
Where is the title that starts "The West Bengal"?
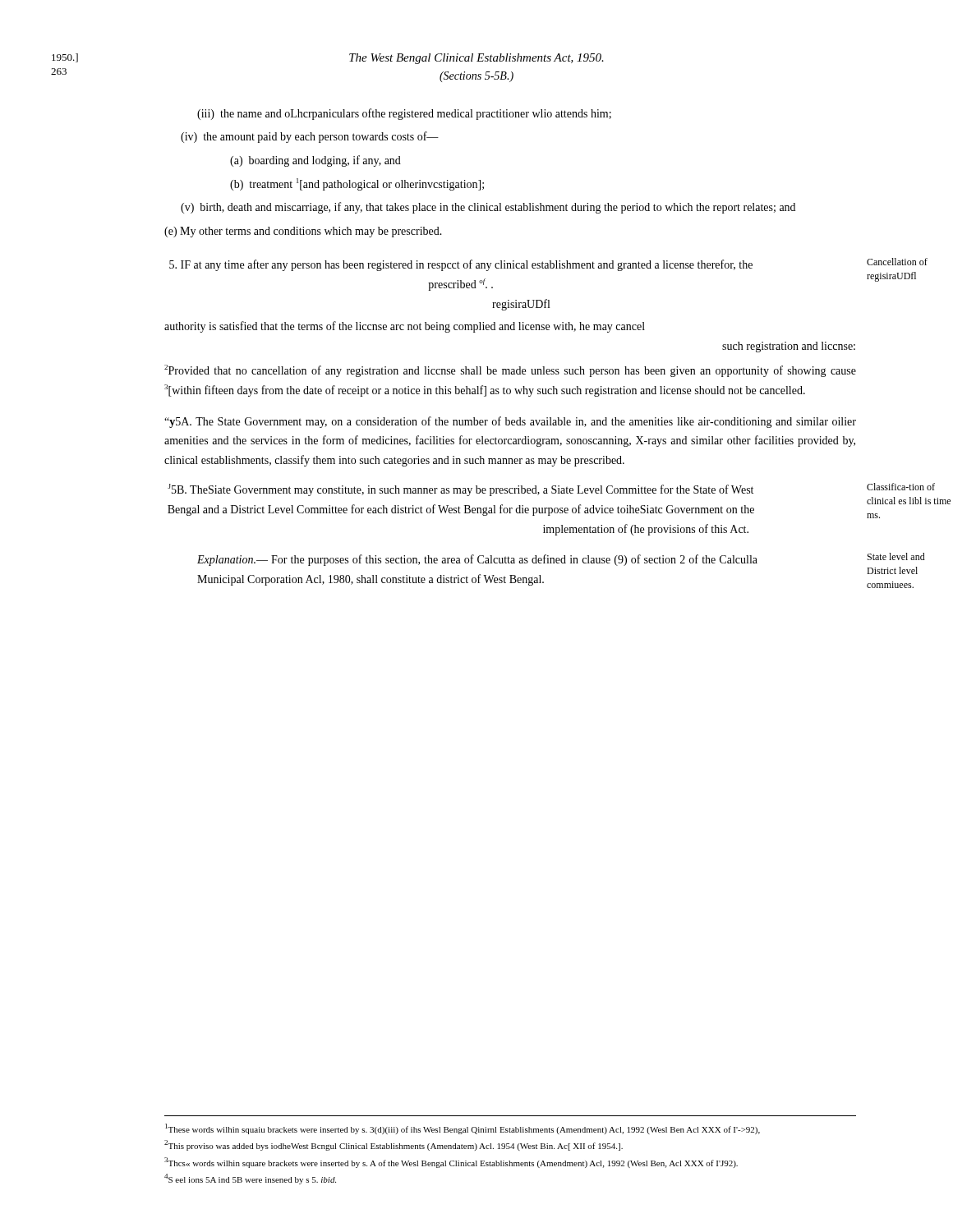click(x=476, y=57)
